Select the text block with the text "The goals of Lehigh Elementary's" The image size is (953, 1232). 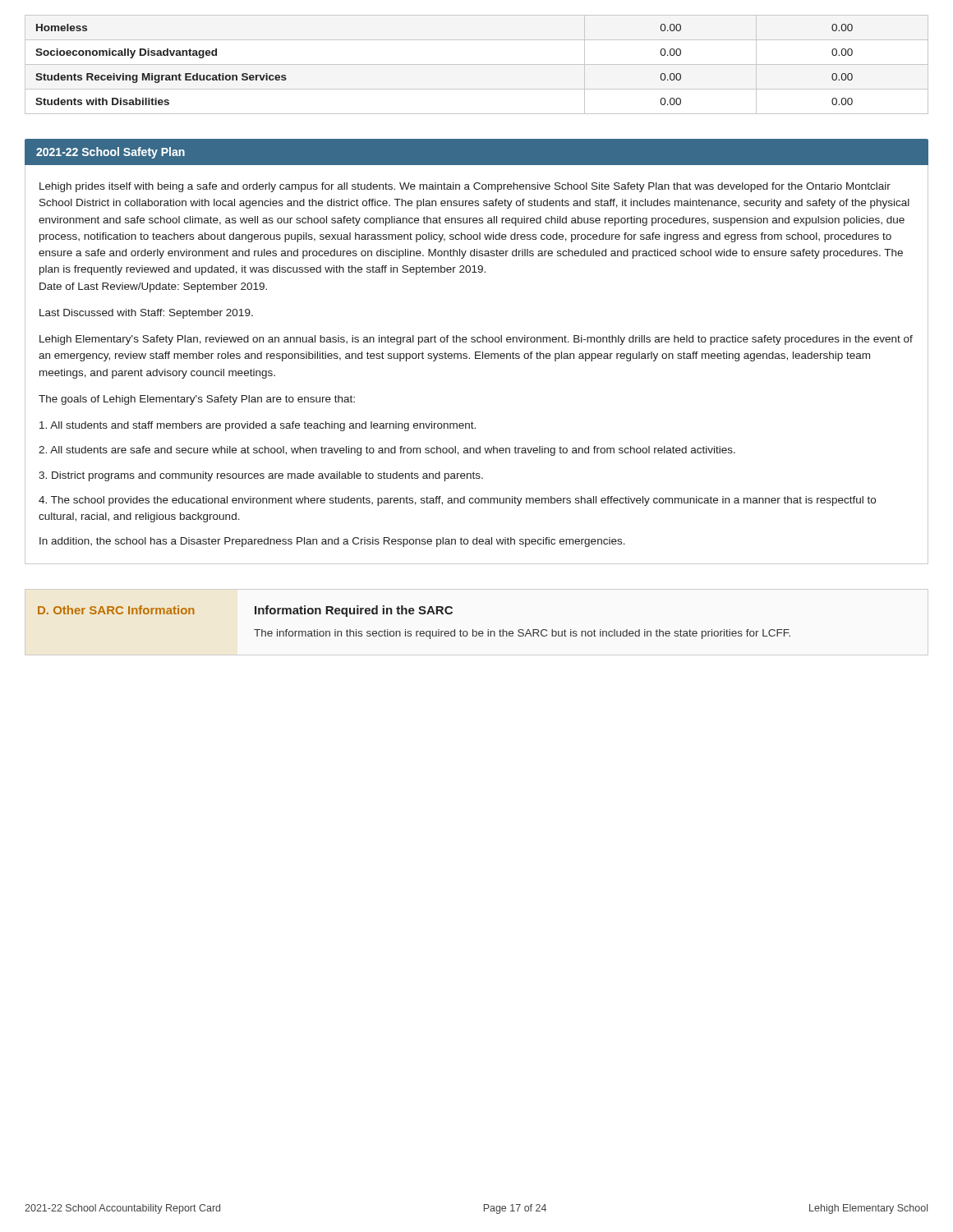pos(197,400)
